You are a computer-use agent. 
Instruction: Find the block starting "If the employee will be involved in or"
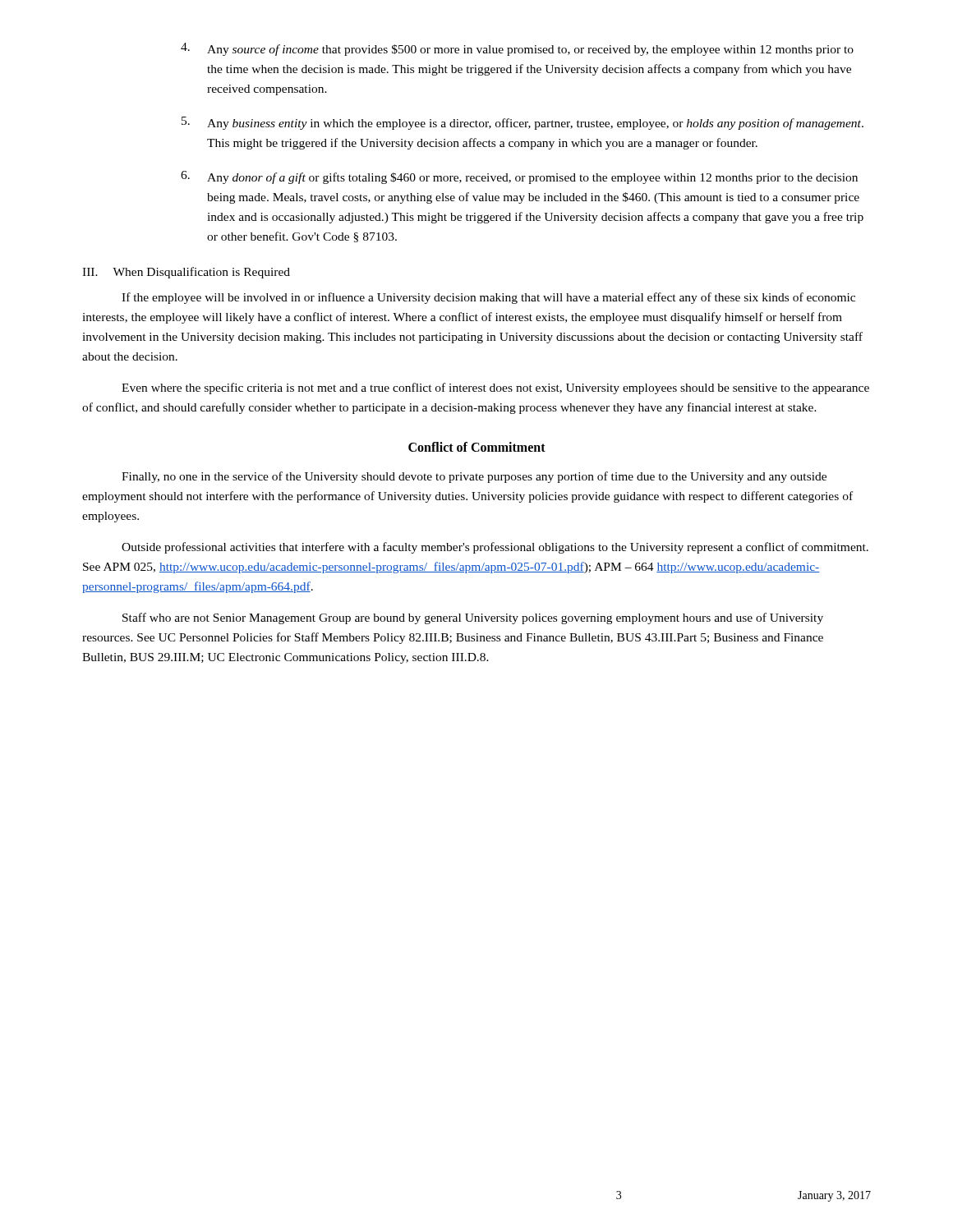(x=472, y=327)
